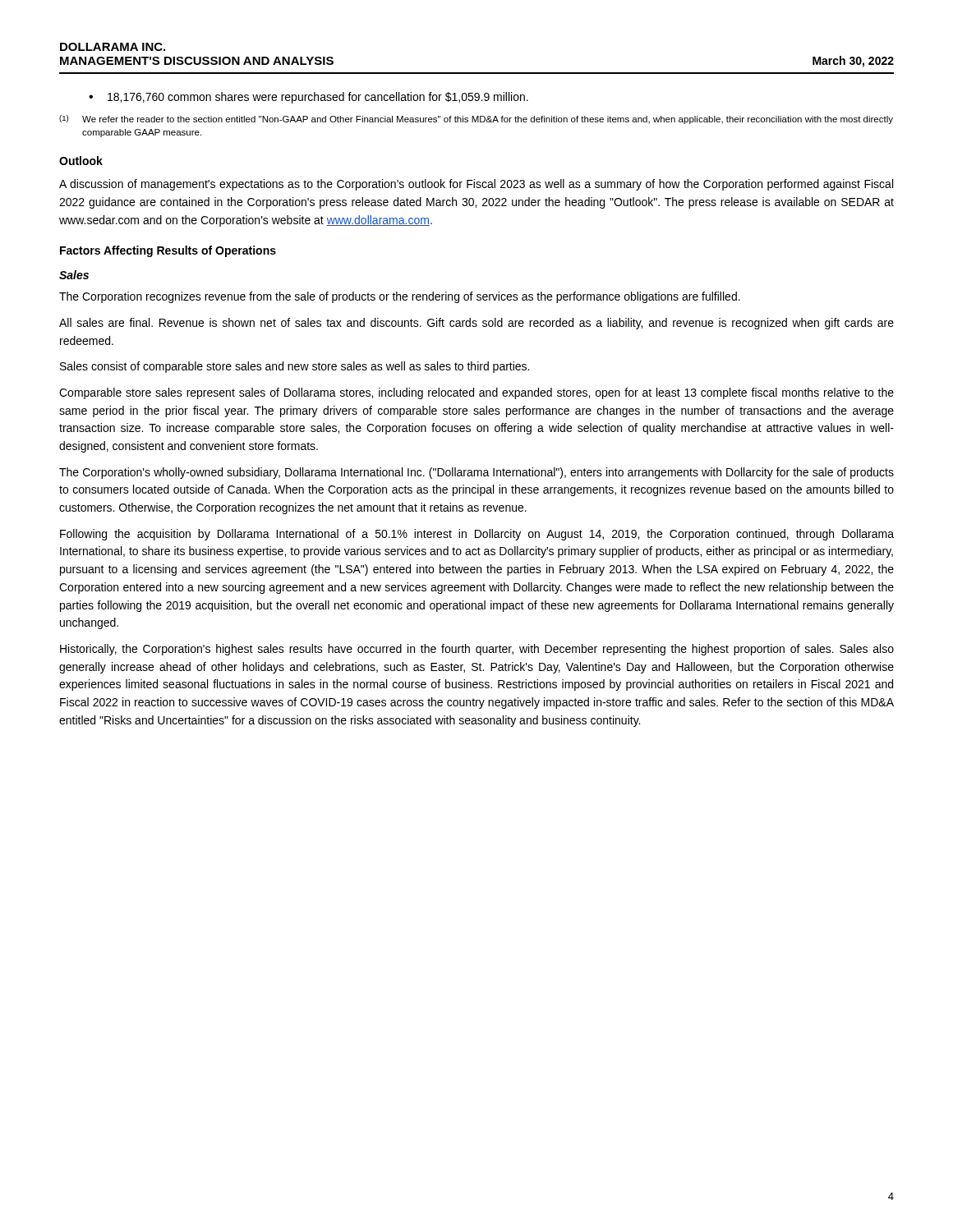This screenshot has height=1232, width=953.
Task: Select the element starting "A discussion of management's"
Action: point(476,202)
